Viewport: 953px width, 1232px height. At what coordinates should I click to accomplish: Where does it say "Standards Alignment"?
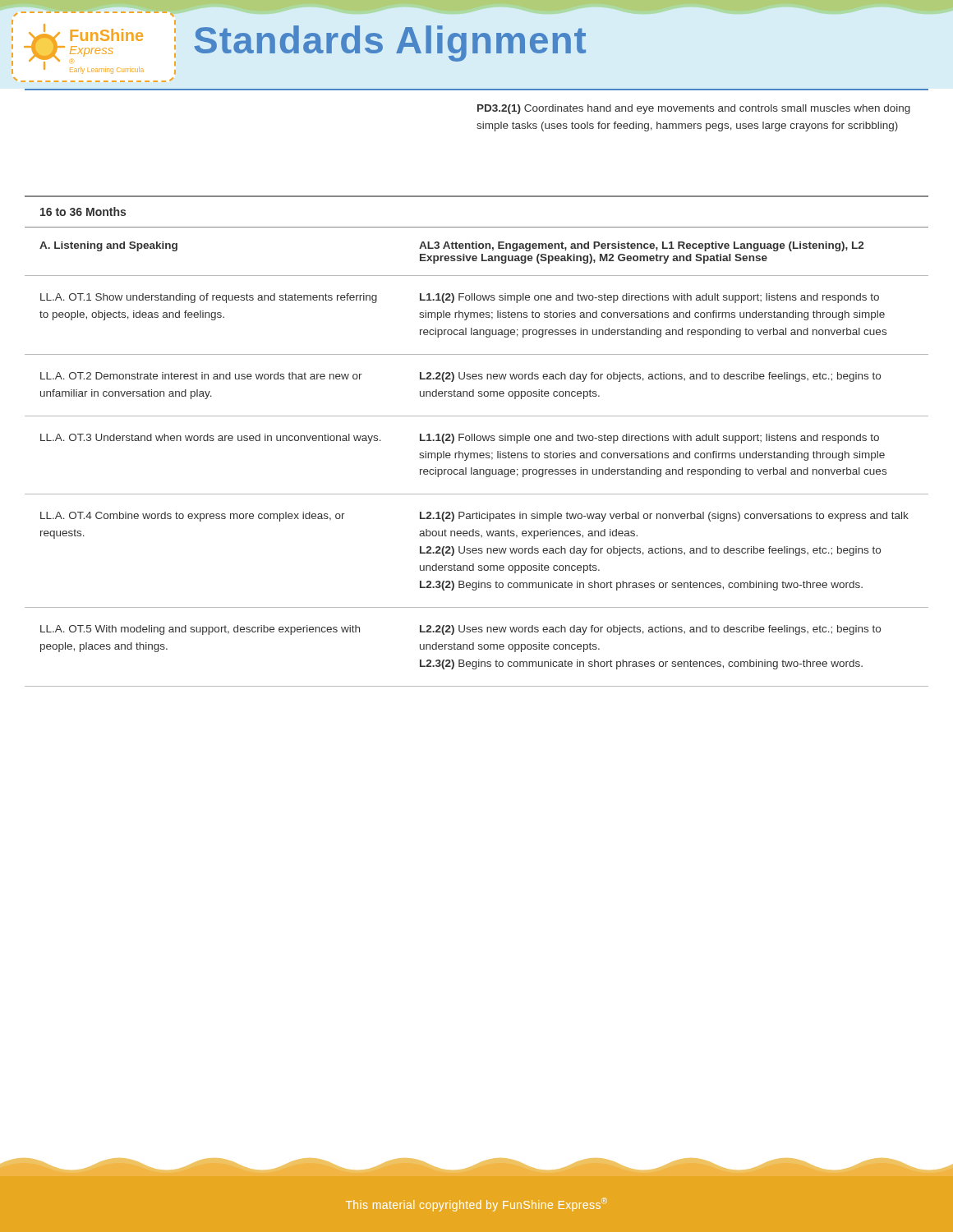(390, 40)
